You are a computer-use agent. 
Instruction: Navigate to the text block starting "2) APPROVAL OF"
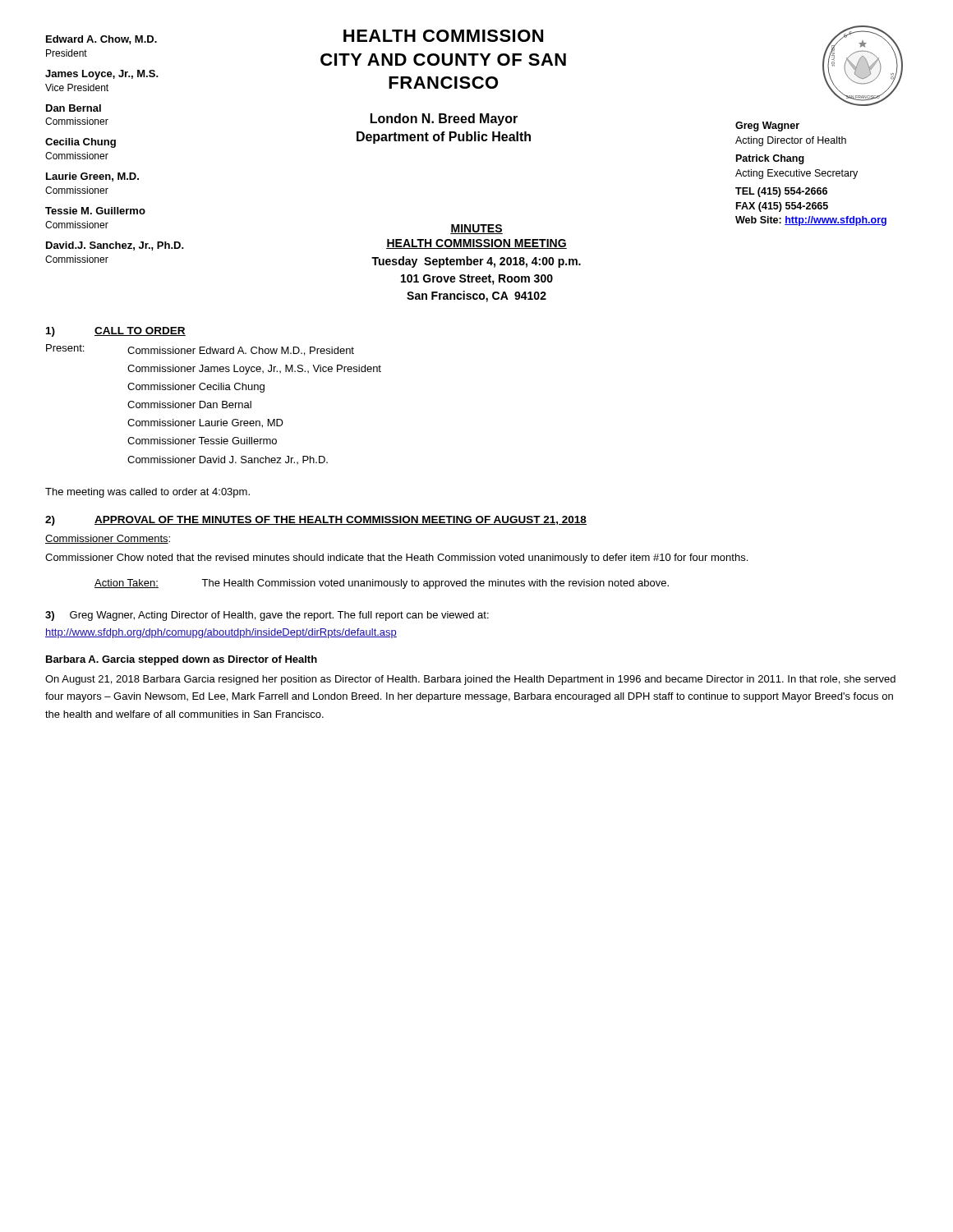[x=316, y=520]
